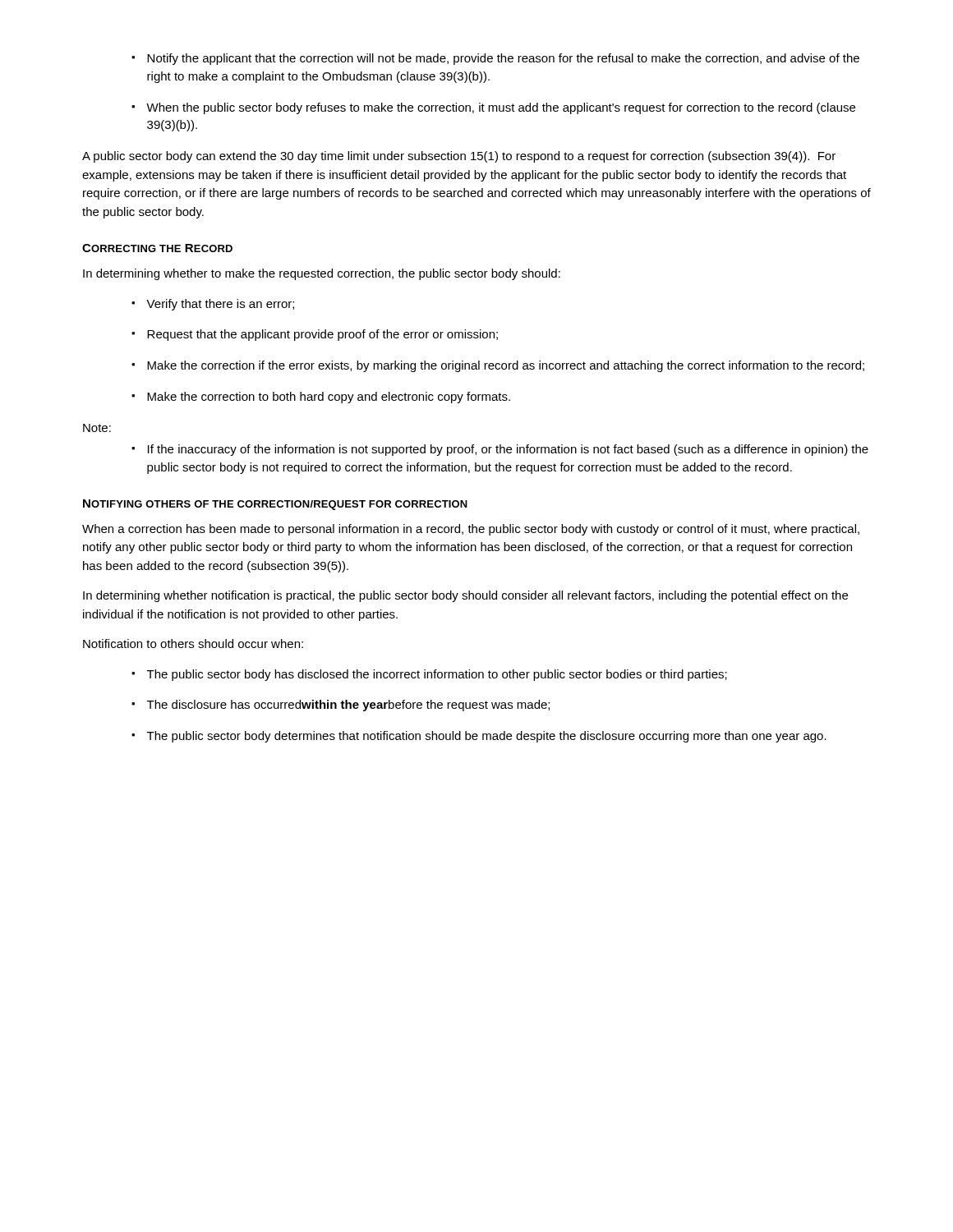Click on the text starting "The public sector body has disclosed"
This screenshot has height=1232, width=953.
point(437,673)
